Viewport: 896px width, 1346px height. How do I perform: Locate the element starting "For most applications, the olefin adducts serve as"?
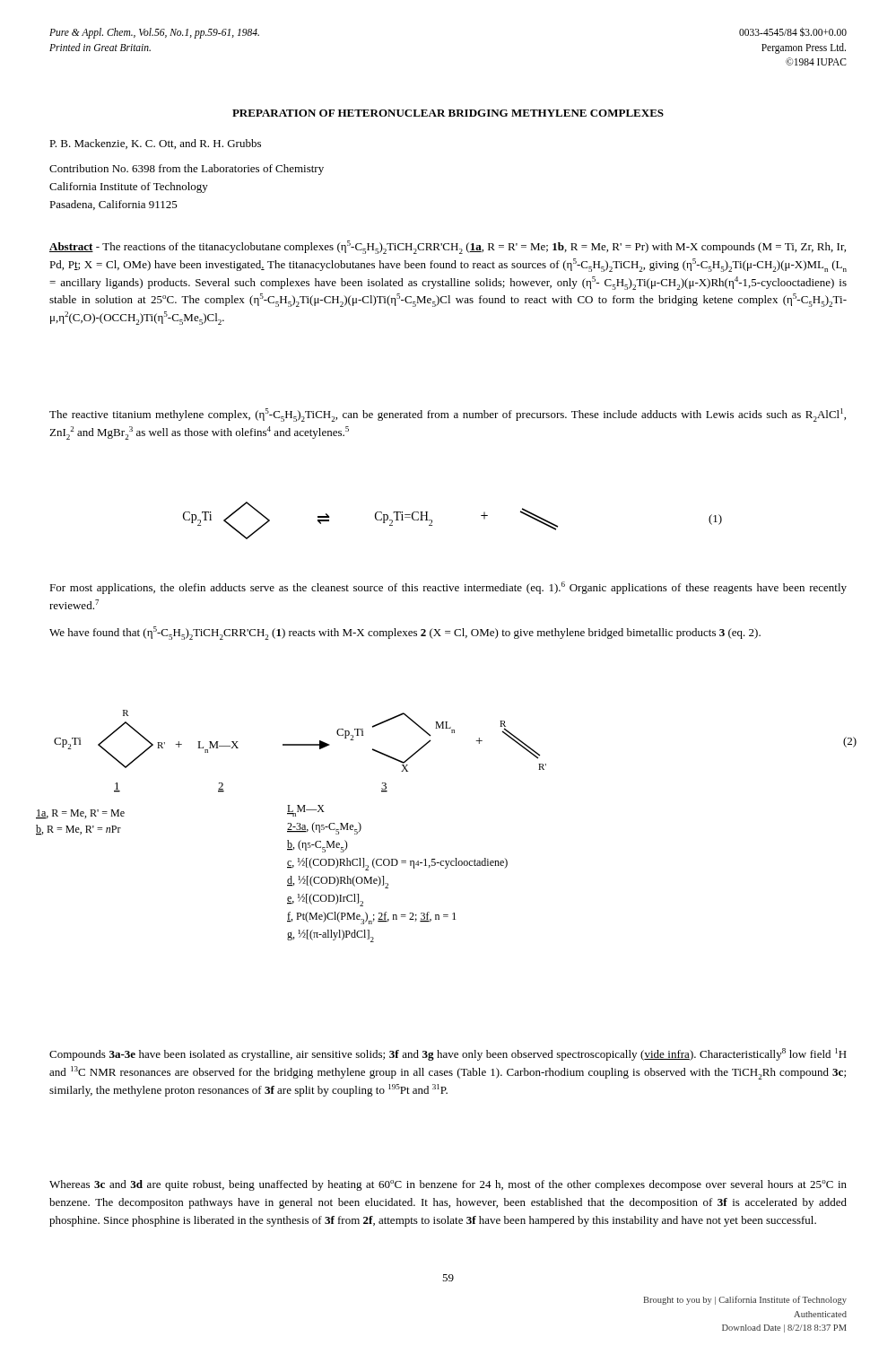point(448,596)
